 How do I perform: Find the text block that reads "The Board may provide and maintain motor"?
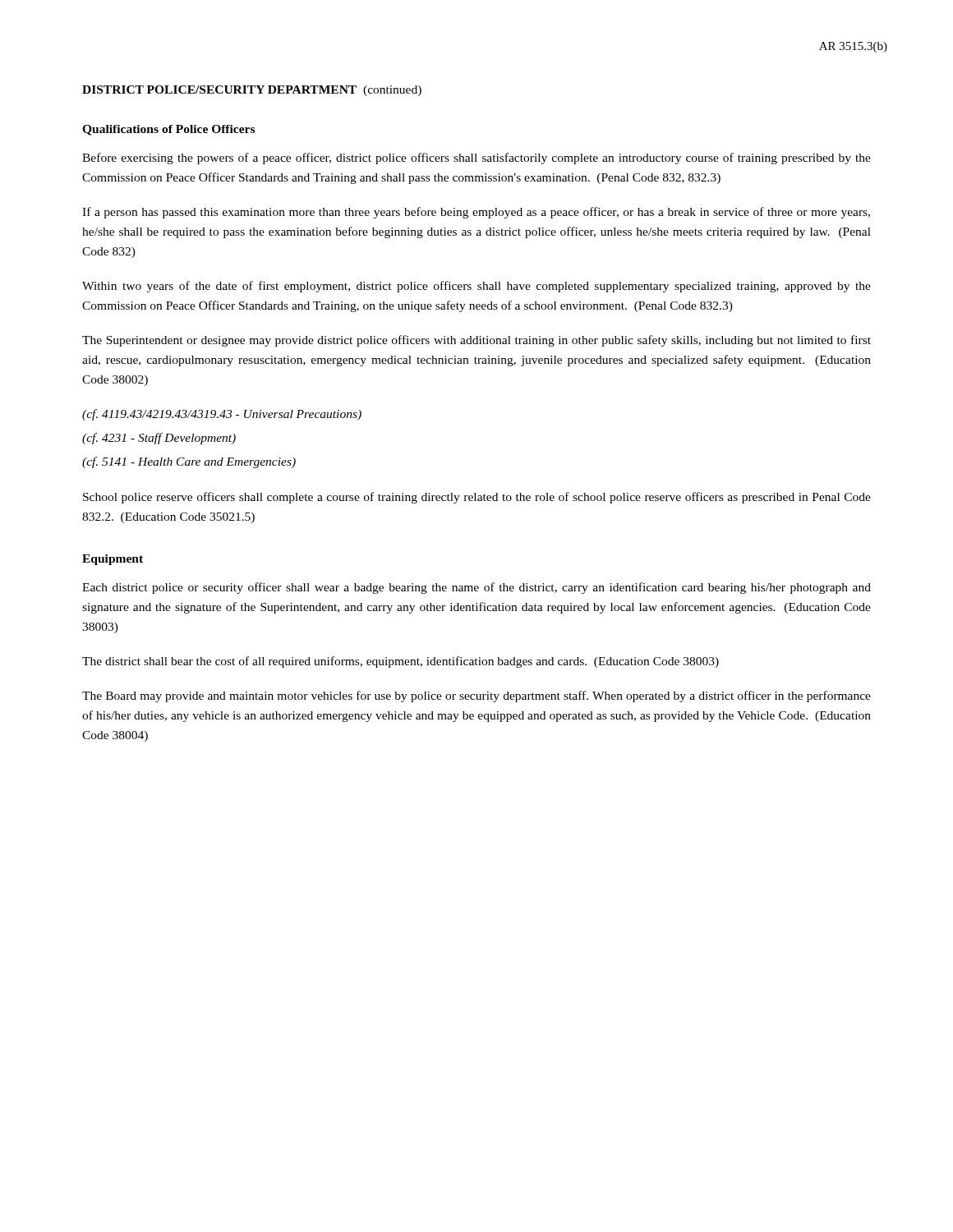pos(476,715)
